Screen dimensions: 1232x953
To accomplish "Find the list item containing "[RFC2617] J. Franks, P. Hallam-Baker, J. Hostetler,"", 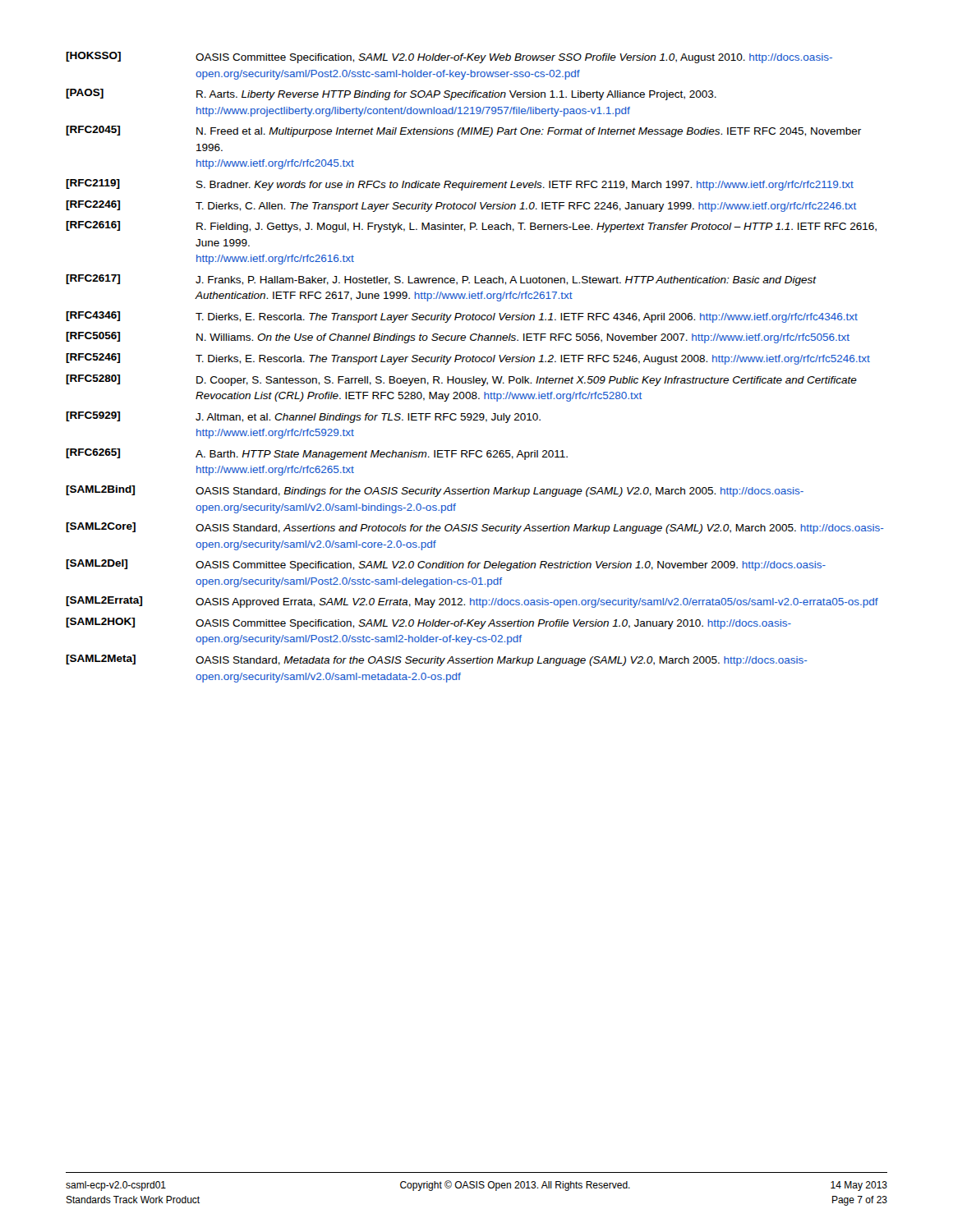I will coord(476,288).
